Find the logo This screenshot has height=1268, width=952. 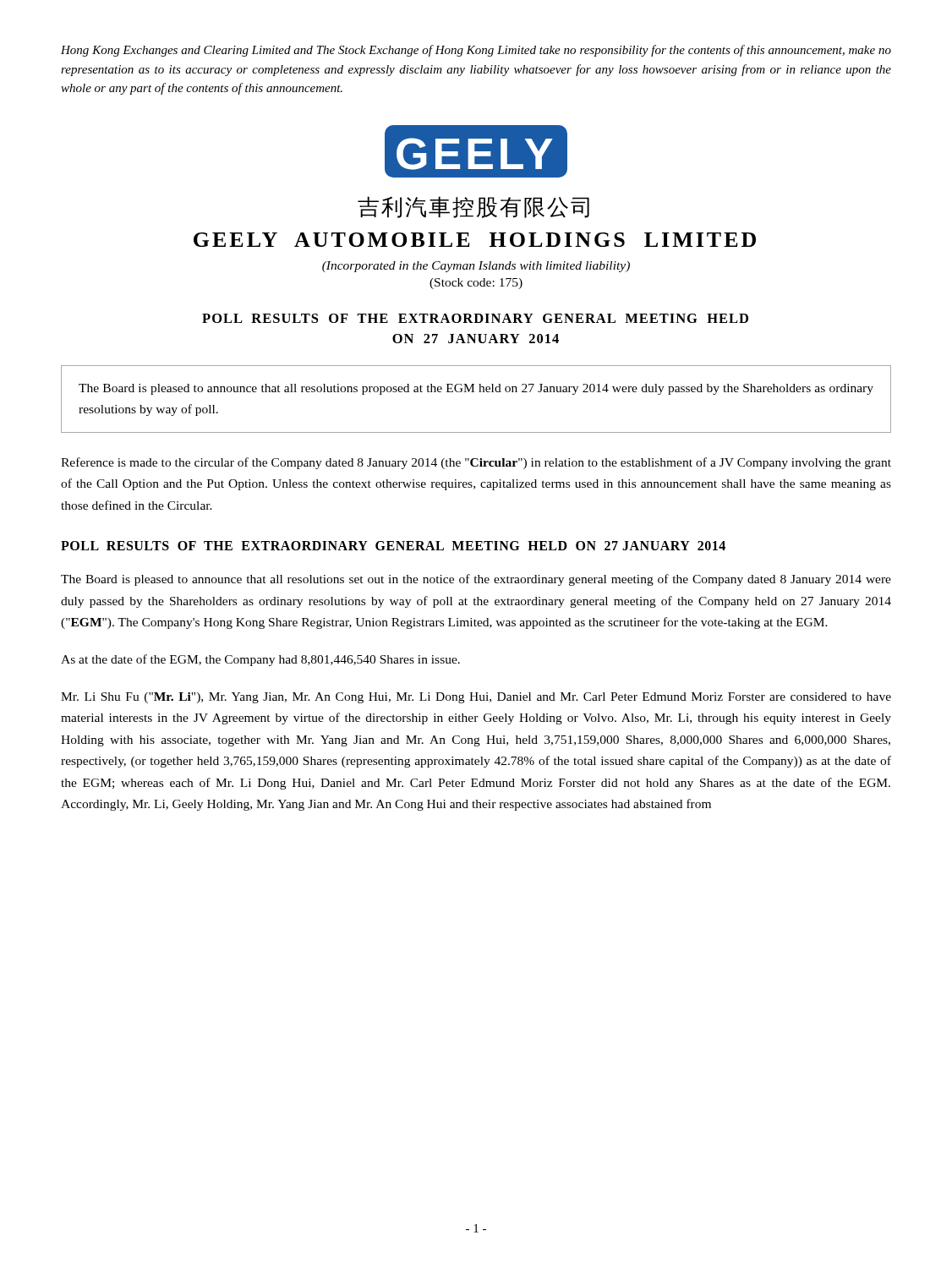(476, 172)
